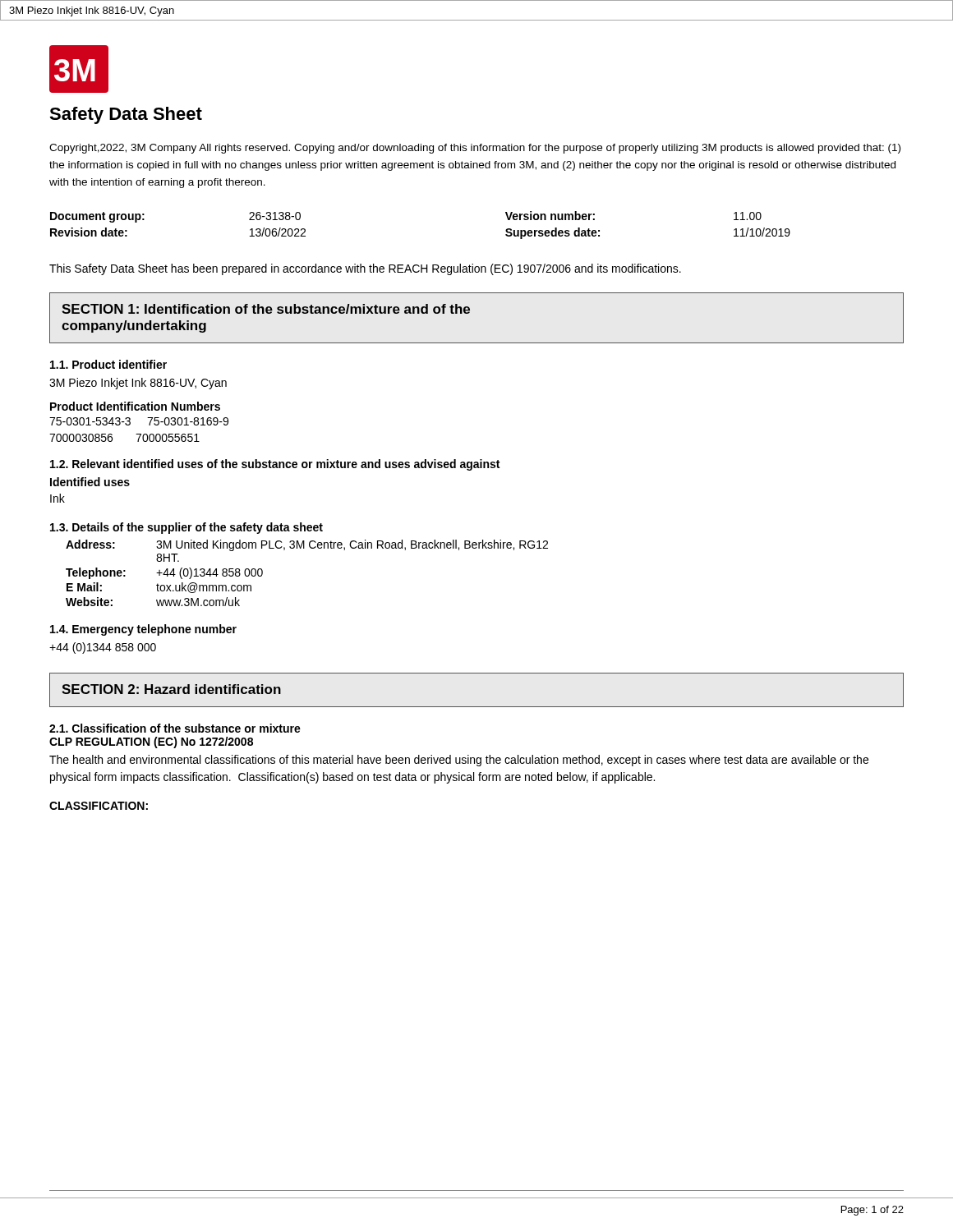Locate the text containing "3M Piezo Inkjet Ink 8816-UV, Cyan"
The width and height of the screenshot is (953, 1232).
click(138, 383)
